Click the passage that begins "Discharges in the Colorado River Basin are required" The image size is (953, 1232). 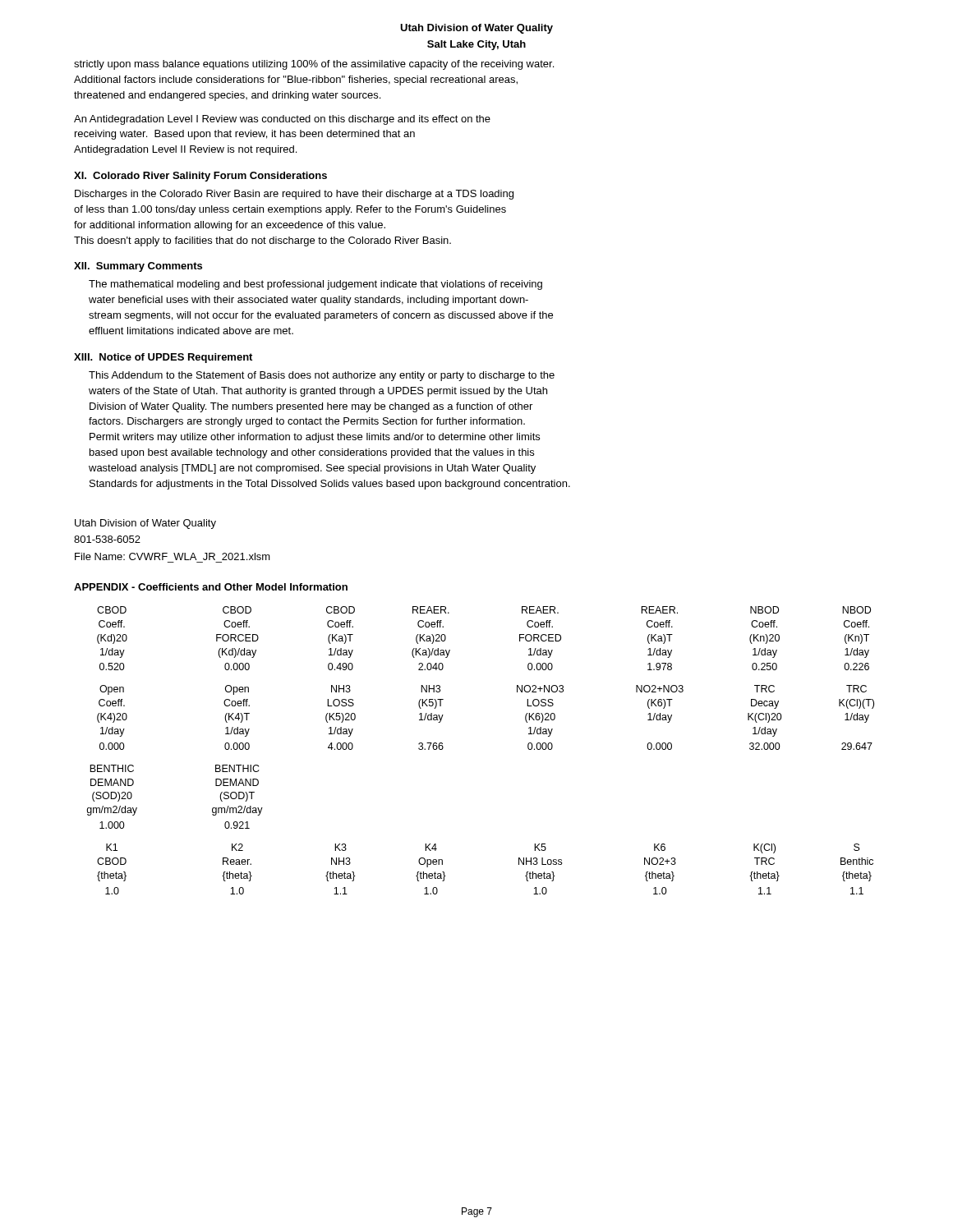294,217
